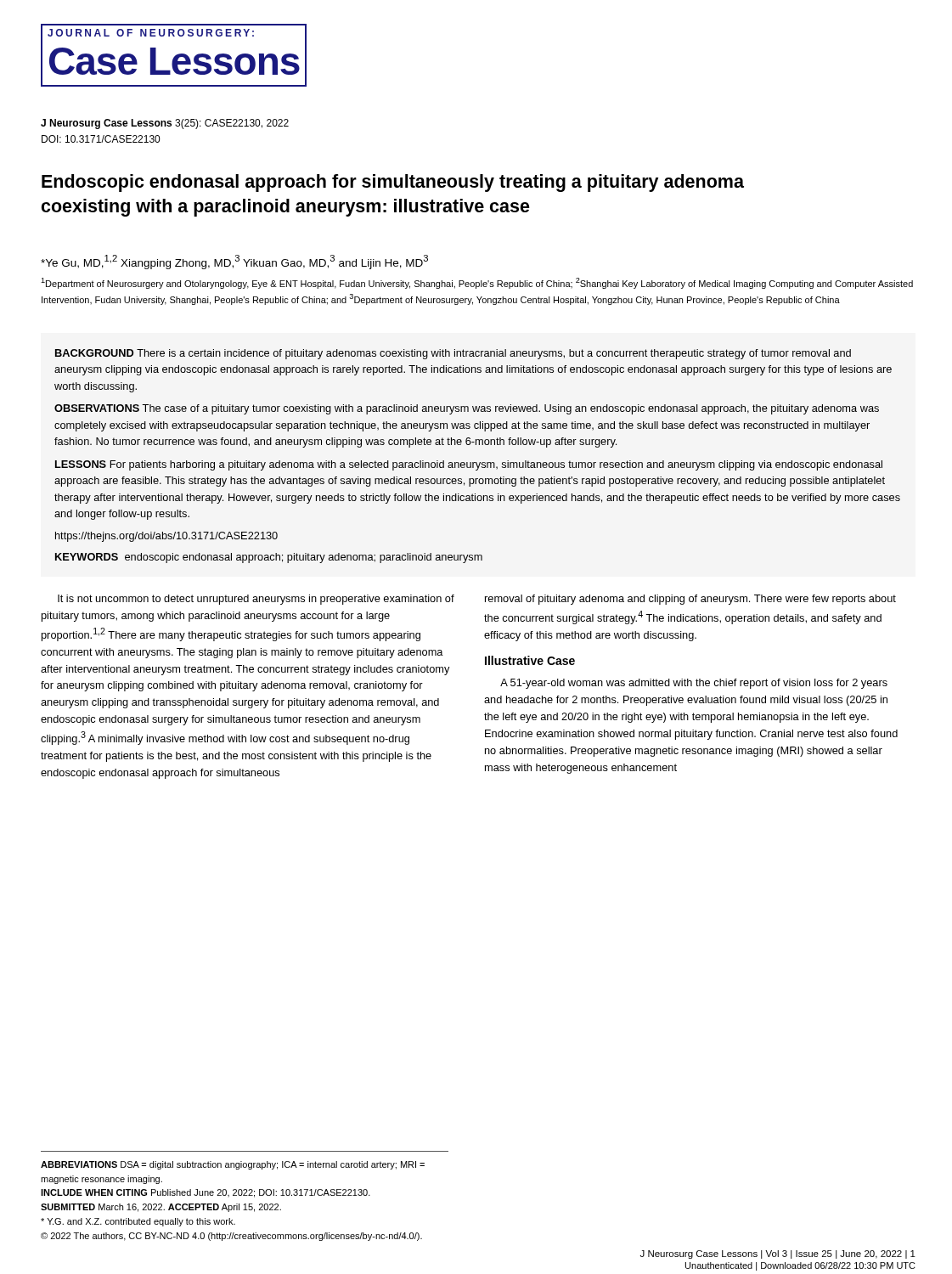Select the footnote
952x1274 pixels.
pos(233,1200)
